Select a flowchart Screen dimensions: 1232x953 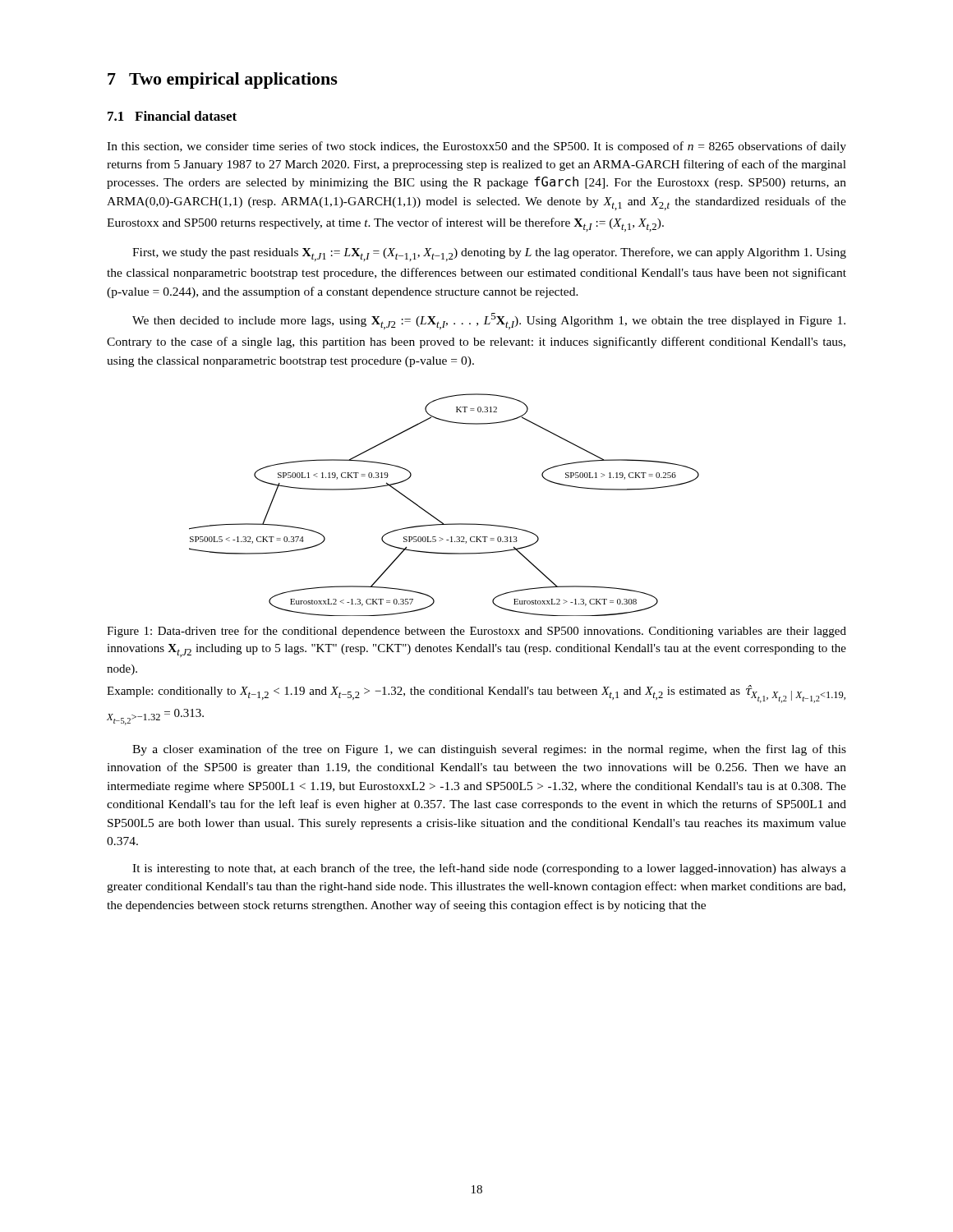coord(476,501)
